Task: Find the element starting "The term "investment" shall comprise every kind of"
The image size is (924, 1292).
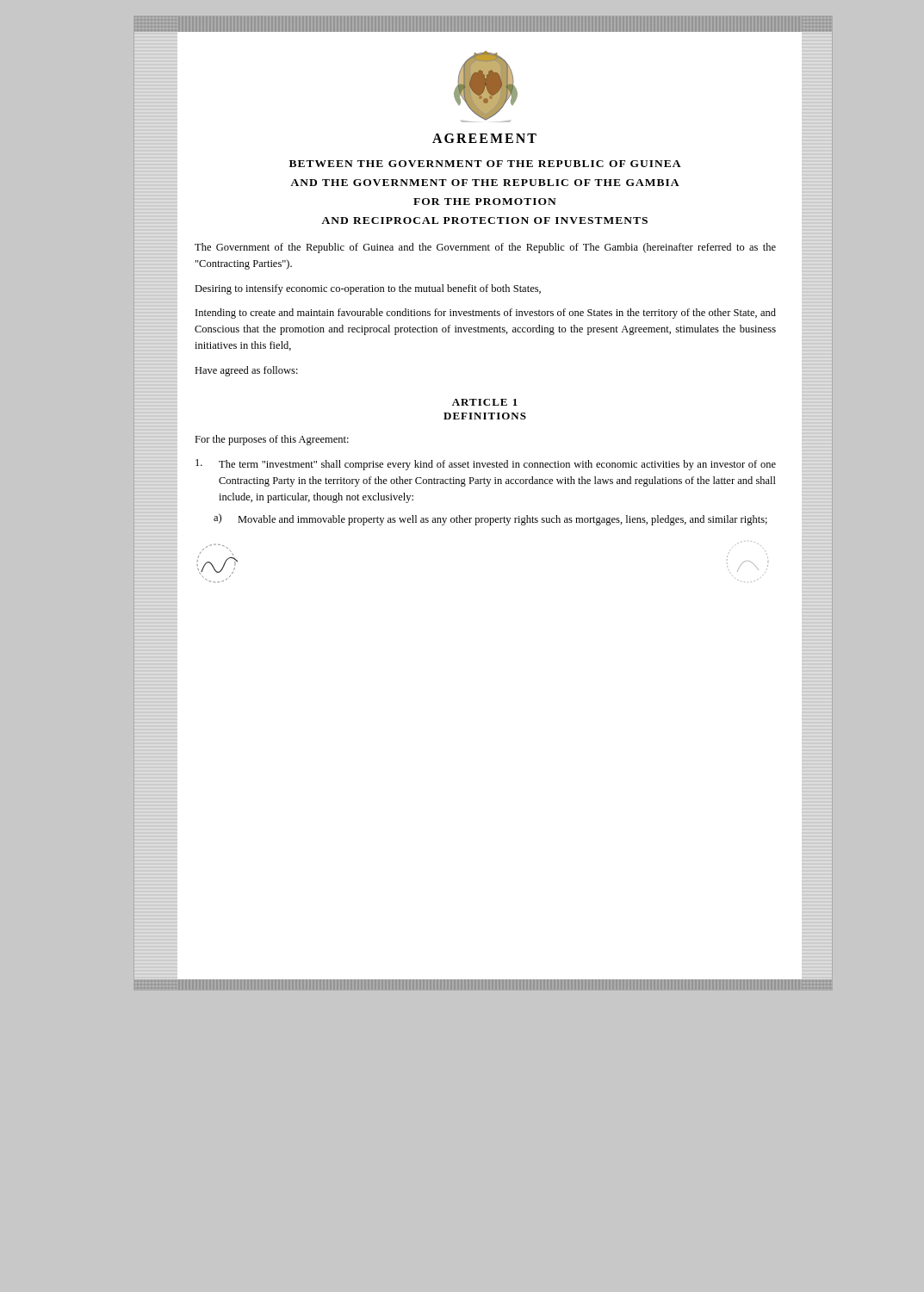Action: pyautogui.click(x=485, y=481)
